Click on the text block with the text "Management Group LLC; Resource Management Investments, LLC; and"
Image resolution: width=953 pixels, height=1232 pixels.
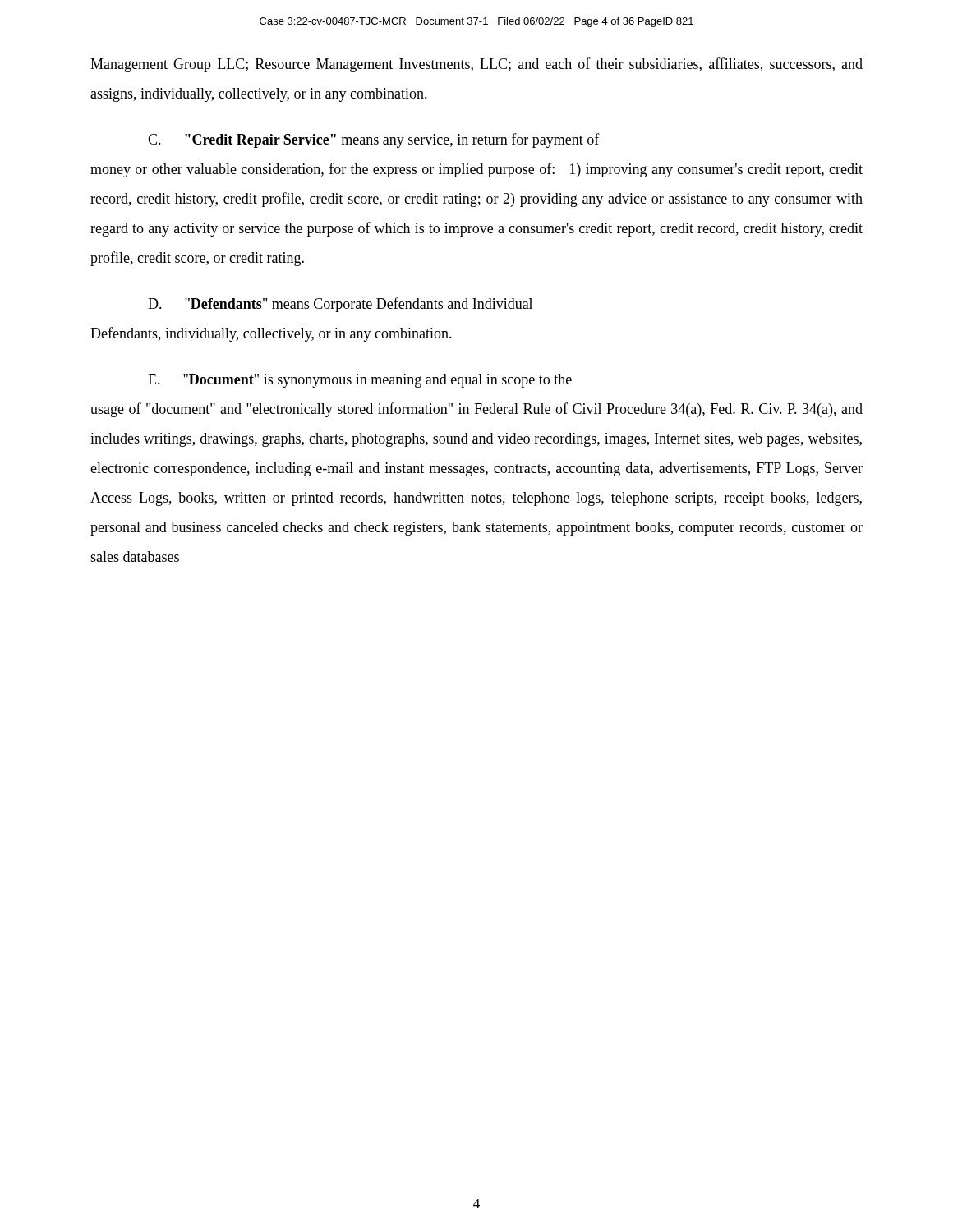[476, 79]
